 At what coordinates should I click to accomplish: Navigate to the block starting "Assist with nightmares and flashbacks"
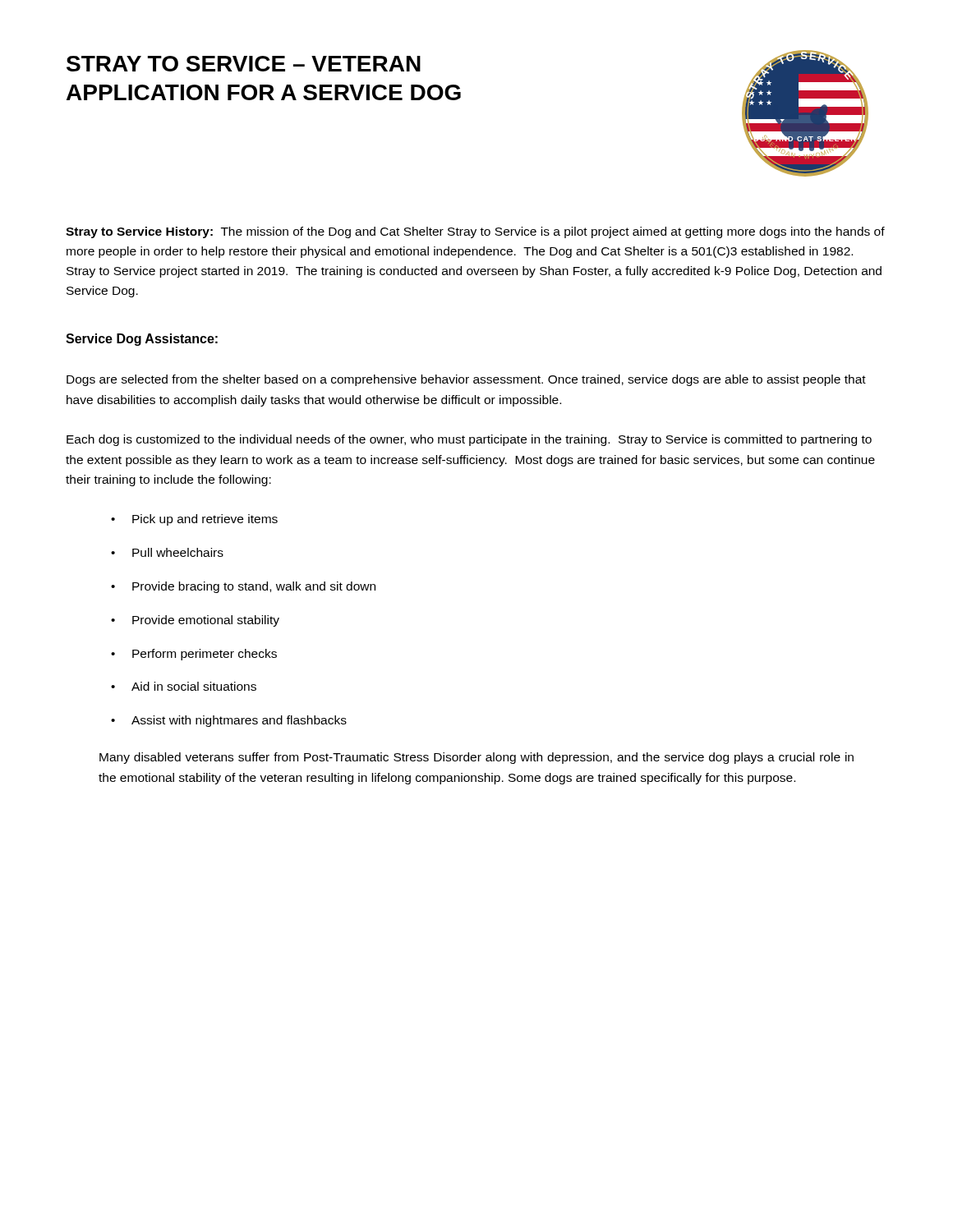point(239,720)
